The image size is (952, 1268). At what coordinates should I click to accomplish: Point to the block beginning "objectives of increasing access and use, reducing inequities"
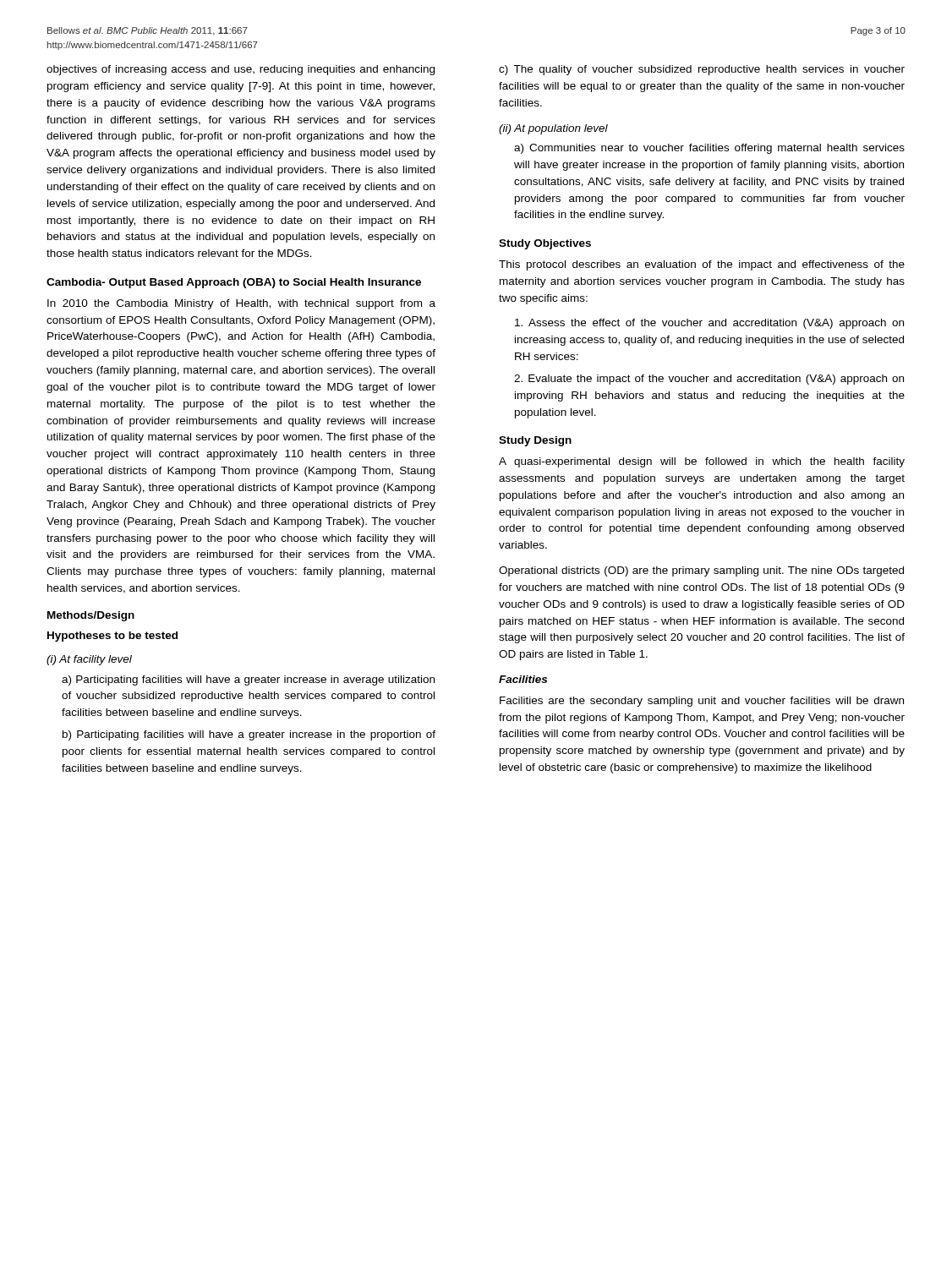point(241,161)
